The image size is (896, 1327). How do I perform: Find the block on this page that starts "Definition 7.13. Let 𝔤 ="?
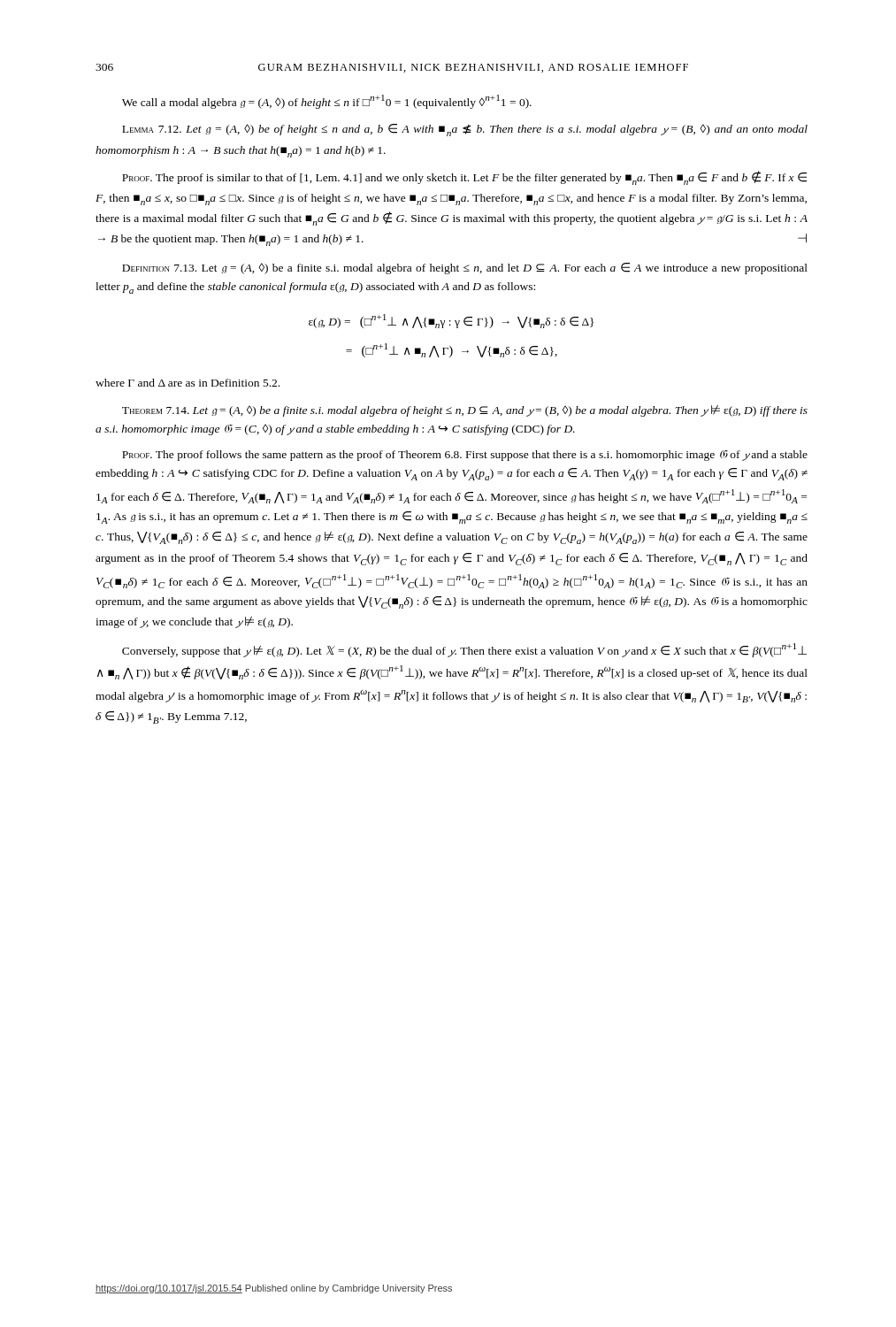coord(452,279)
